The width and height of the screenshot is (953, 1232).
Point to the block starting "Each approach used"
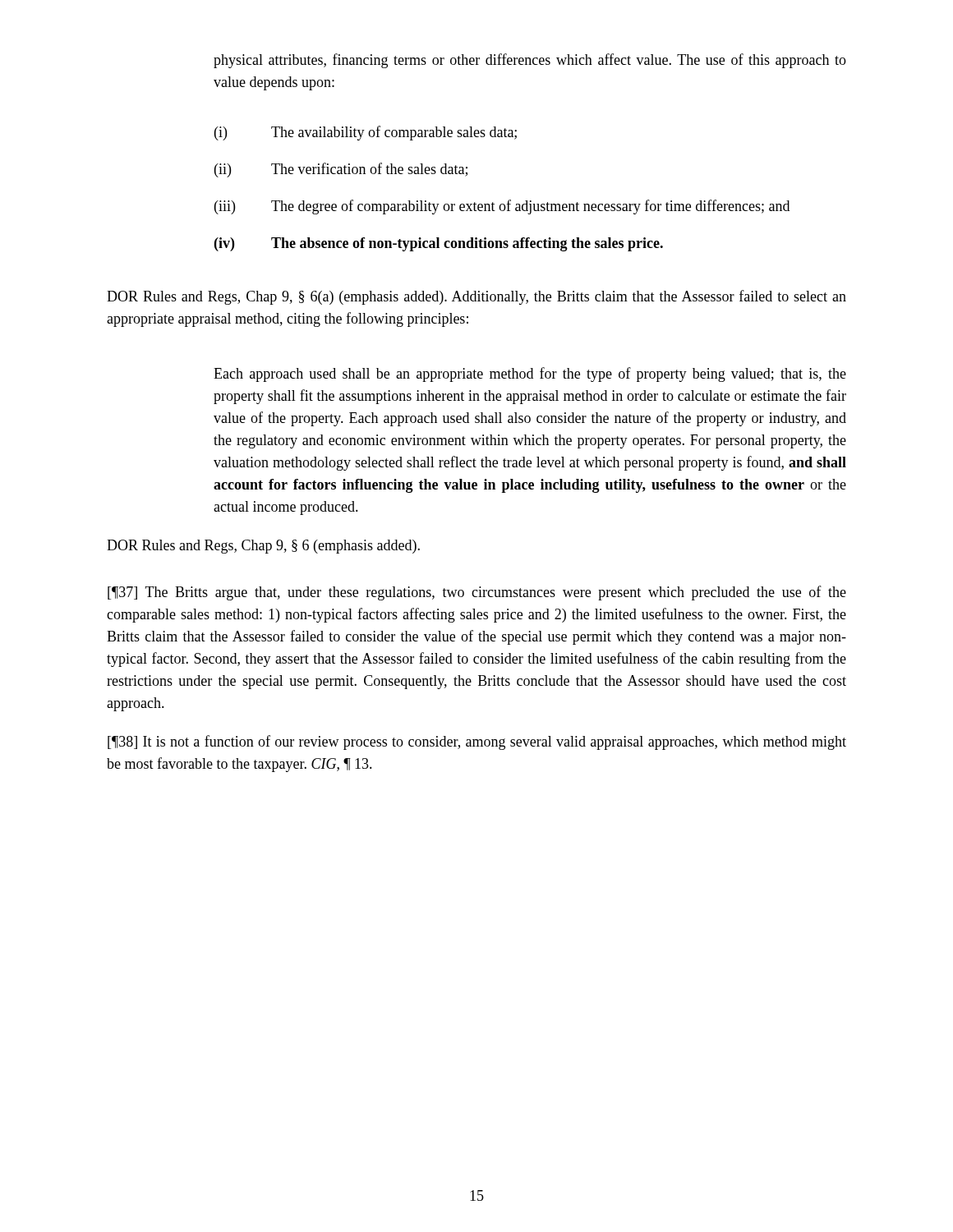coord(530,440)
